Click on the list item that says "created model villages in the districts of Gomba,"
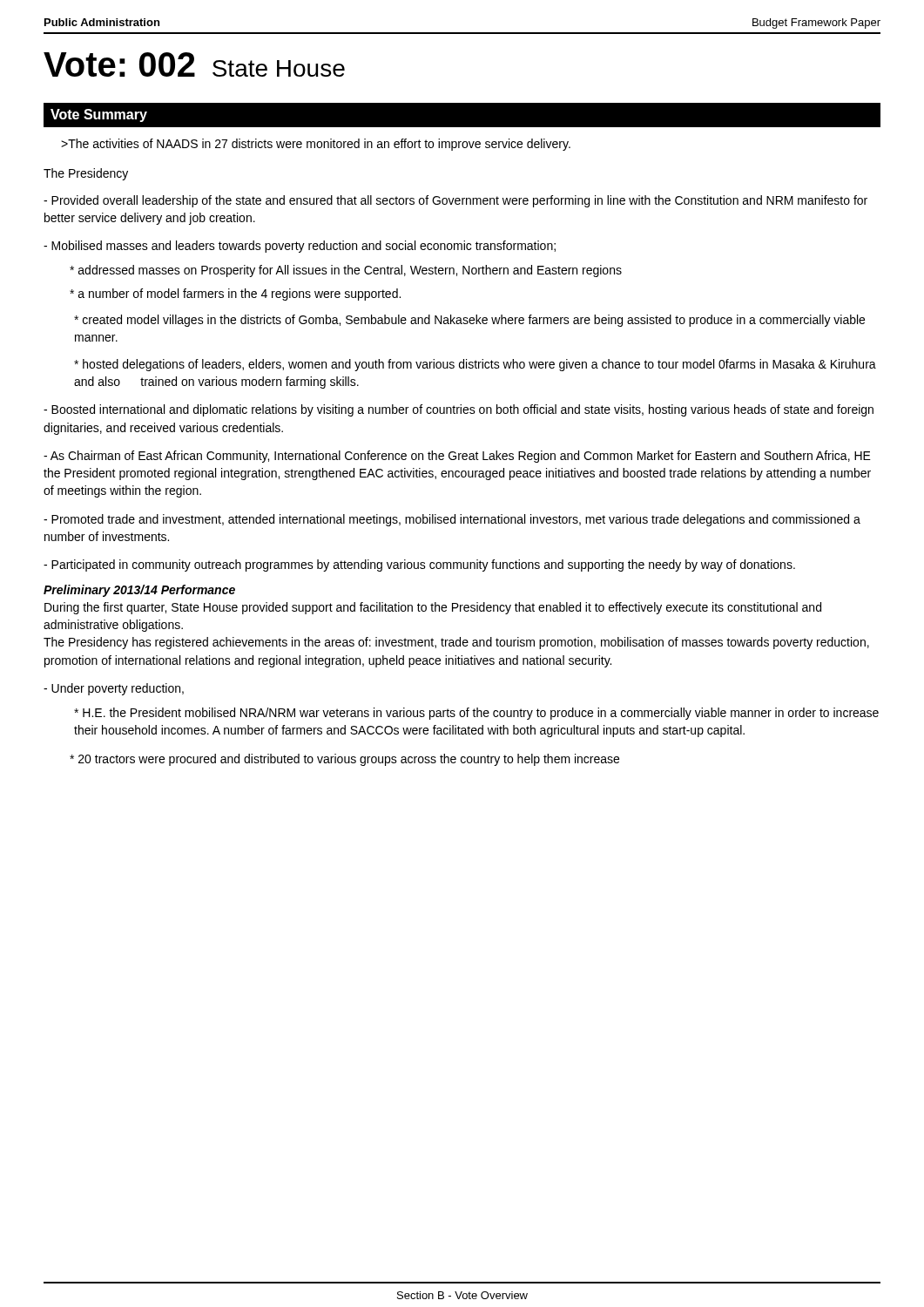The width and height of the screenshot is (924, 1307). coord(470,329)
